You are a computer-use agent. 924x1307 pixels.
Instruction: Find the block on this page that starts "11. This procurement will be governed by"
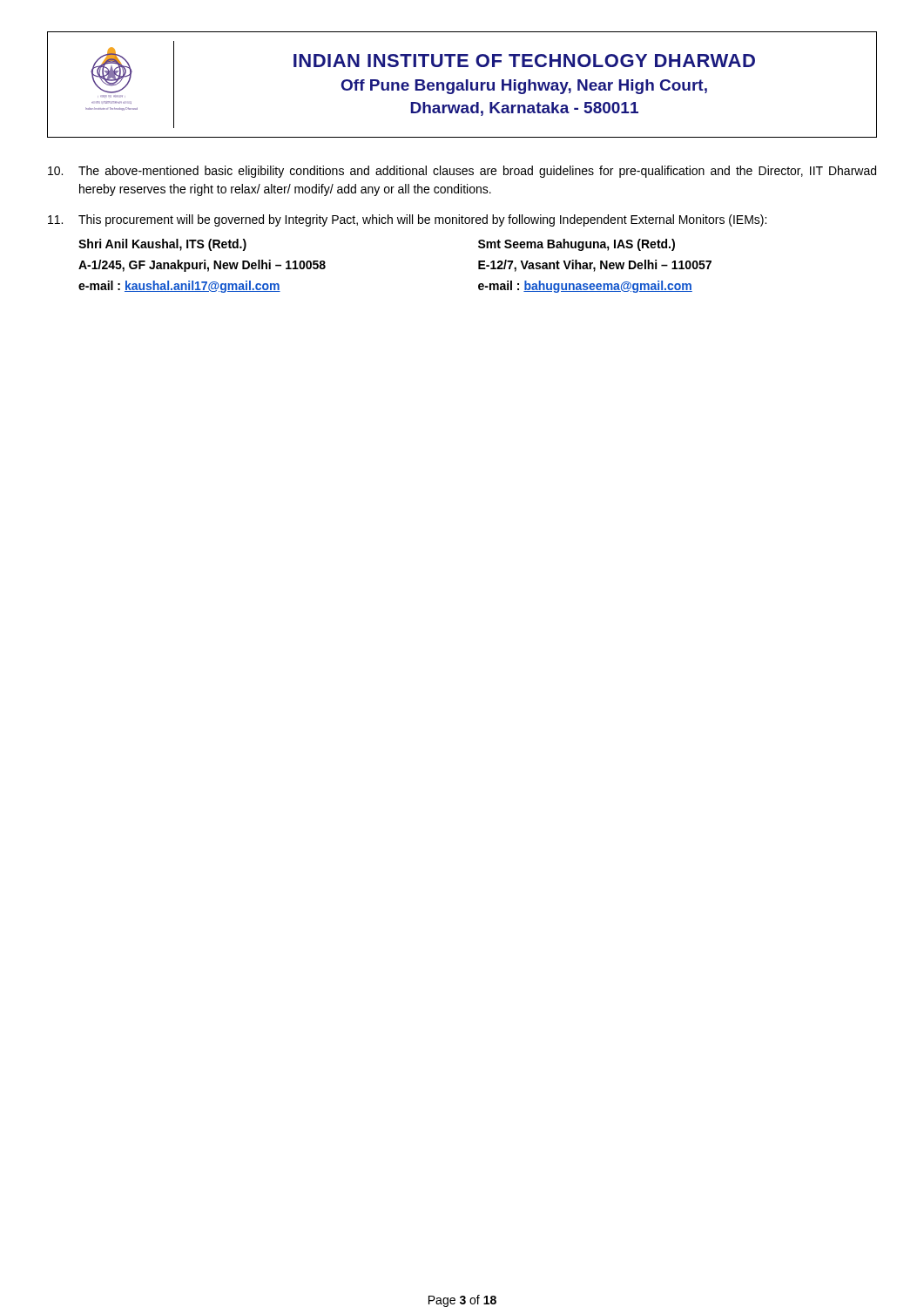(407, 220)
